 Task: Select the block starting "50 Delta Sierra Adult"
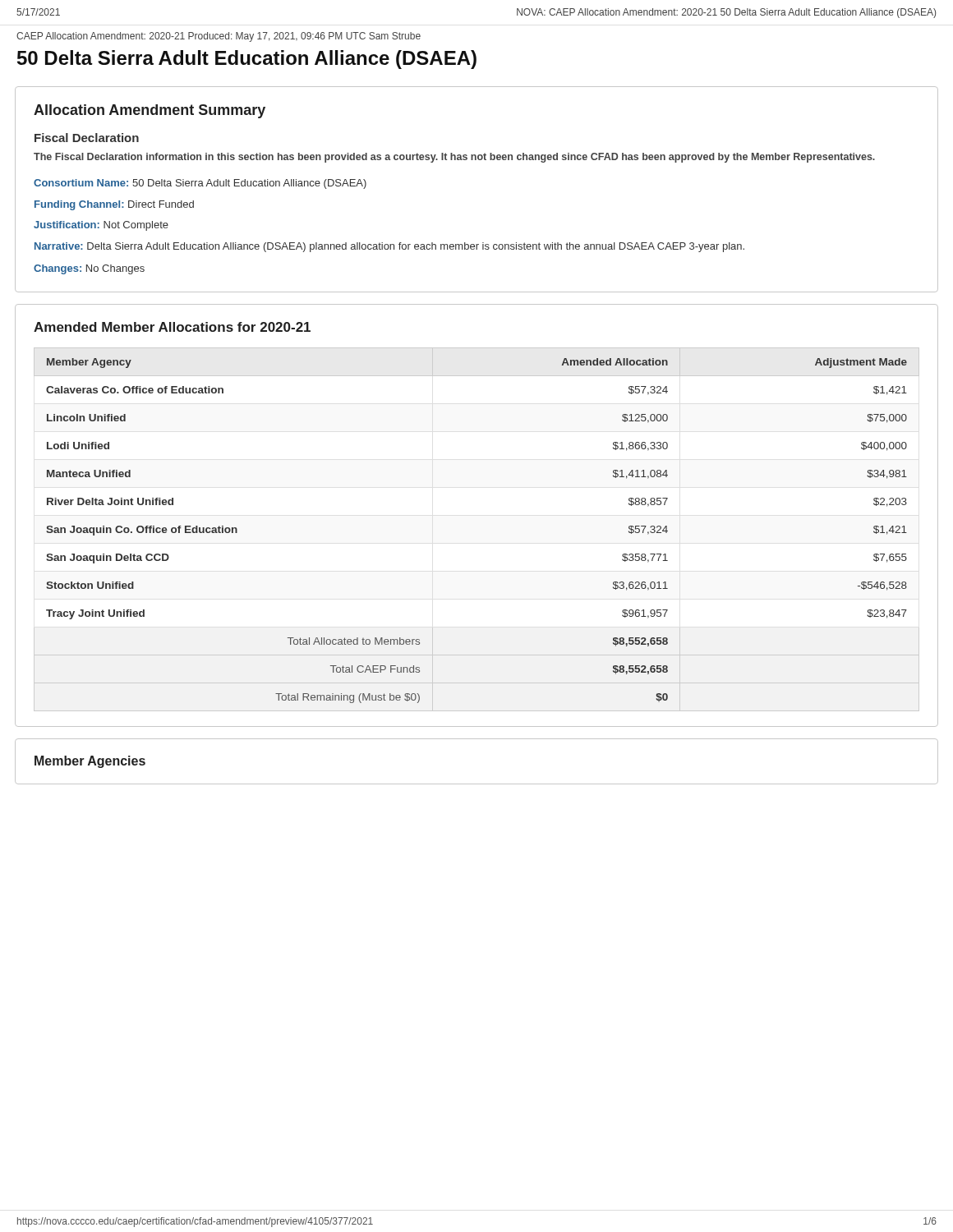pos(247,58)
